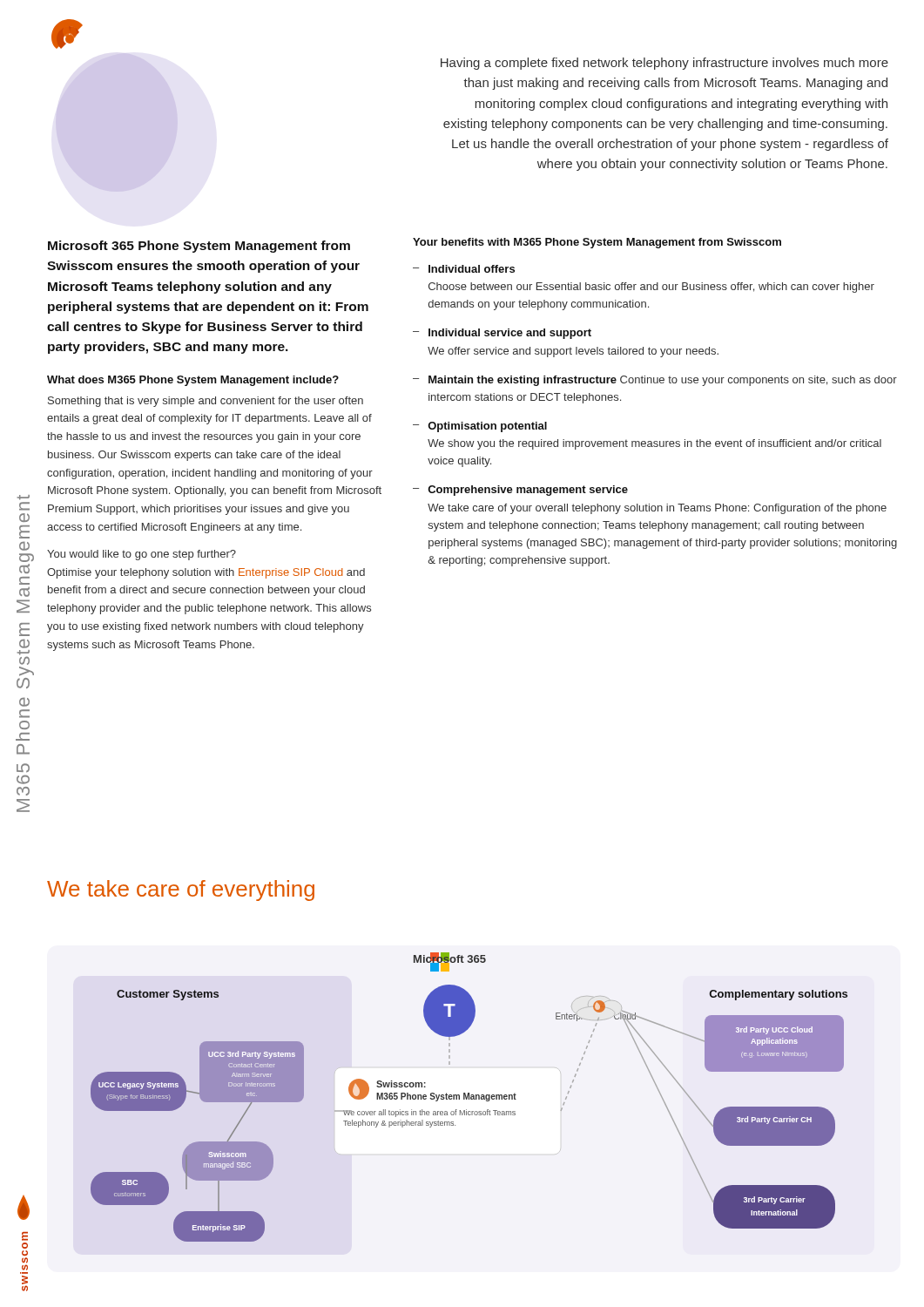Locate the infographic

(x=474, y=1100)
